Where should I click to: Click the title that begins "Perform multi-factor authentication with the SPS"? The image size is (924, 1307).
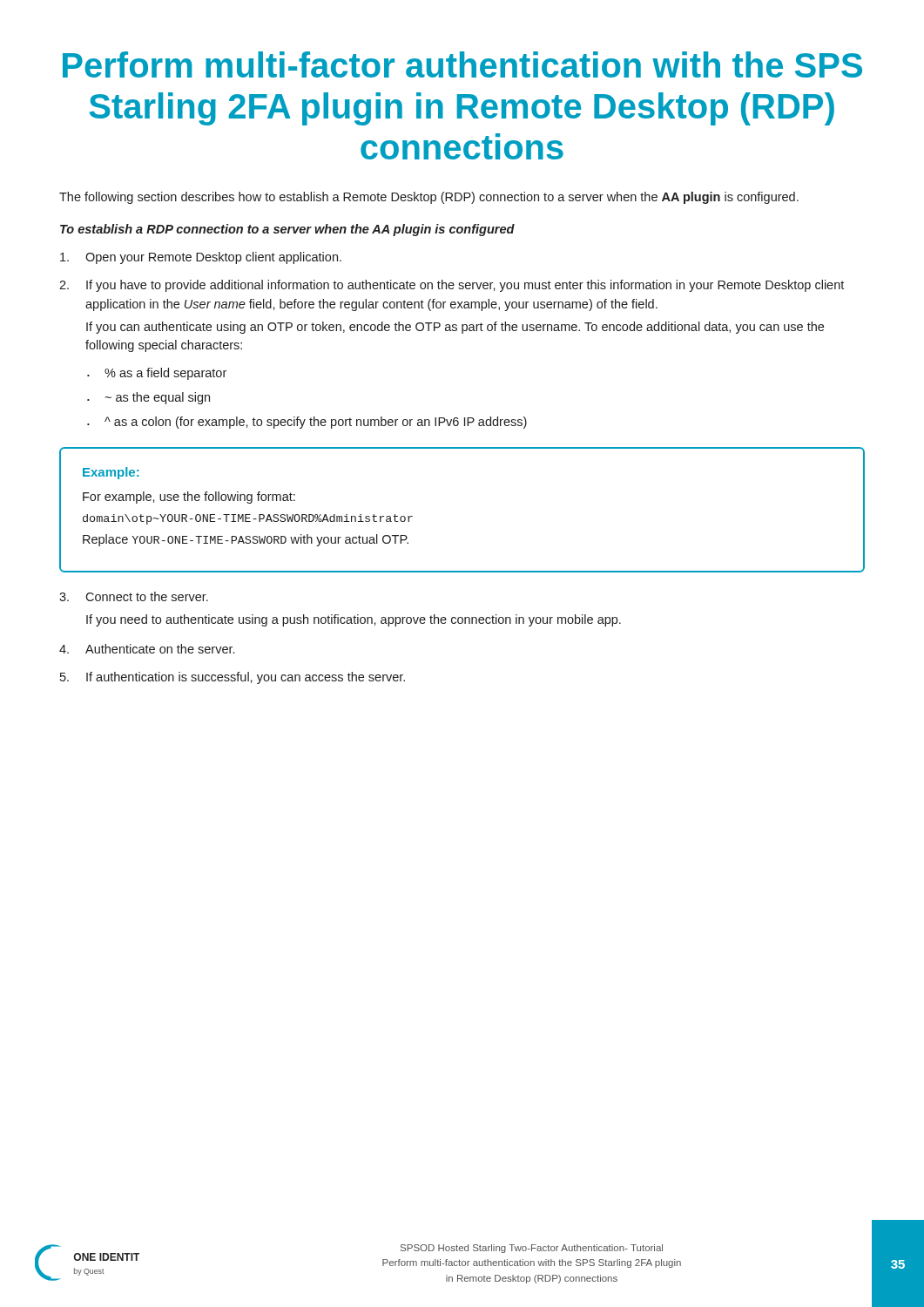(462, 106)
